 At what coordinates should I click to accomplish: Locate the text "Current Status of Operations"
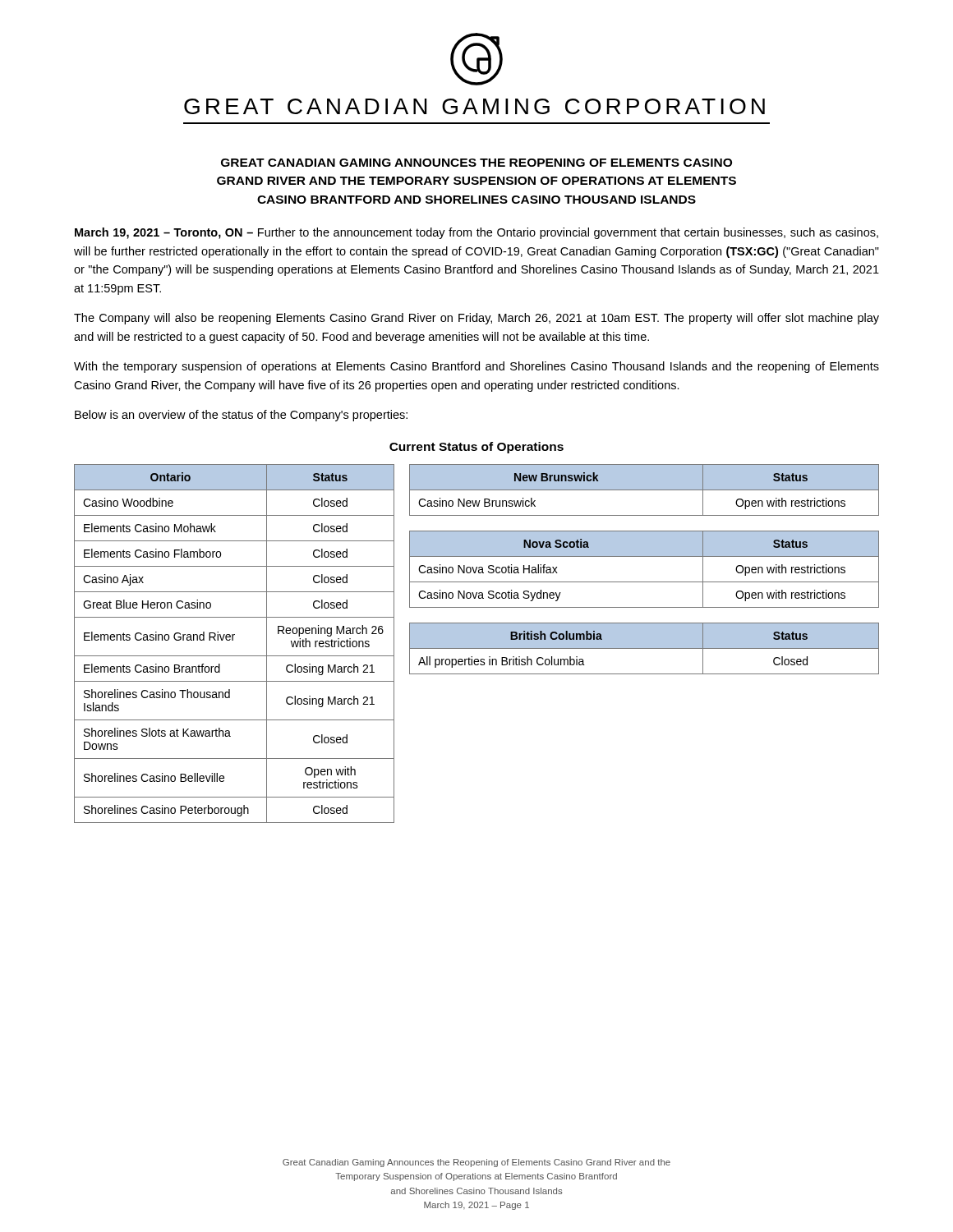pos(476,446)
